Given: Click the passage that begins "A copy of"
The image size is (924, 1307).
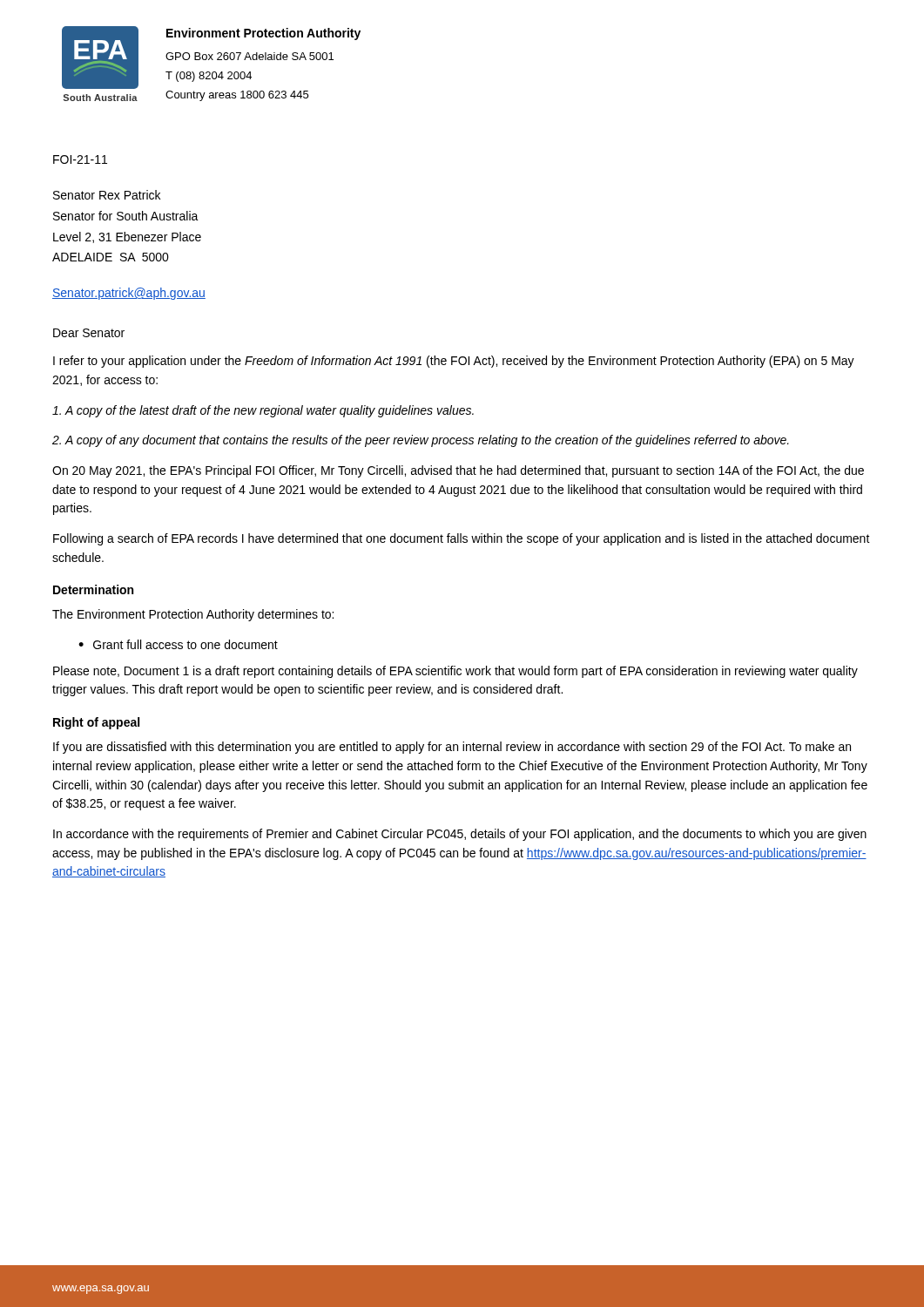Looking at the screenshot, I should coord(264,410).
